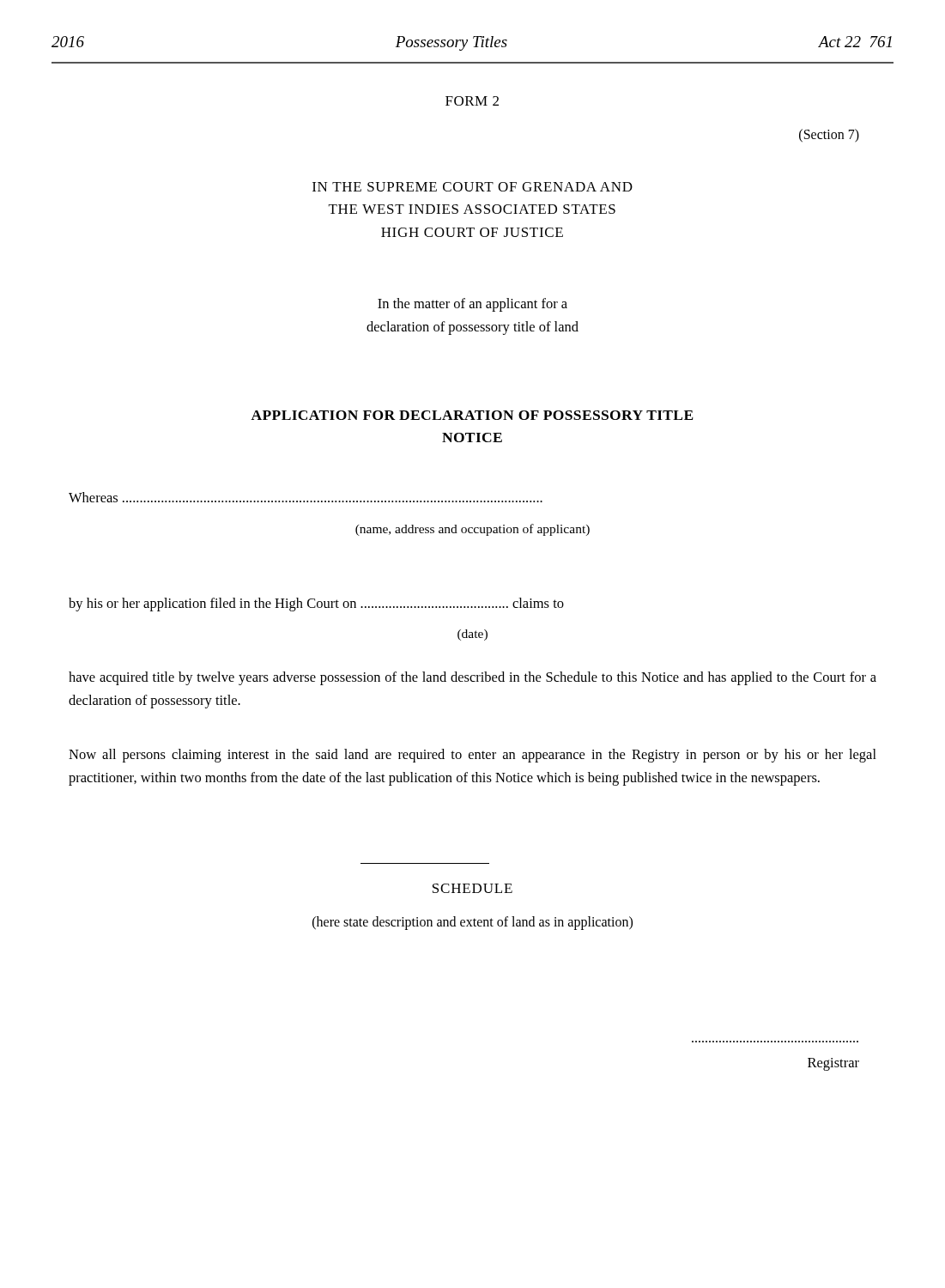Image resolution: width=945 pixels, height=1288 pixels.
Task: Point to the passage starting "(name, address and occupation of applicant)"
Action: [x=472, y=529]
